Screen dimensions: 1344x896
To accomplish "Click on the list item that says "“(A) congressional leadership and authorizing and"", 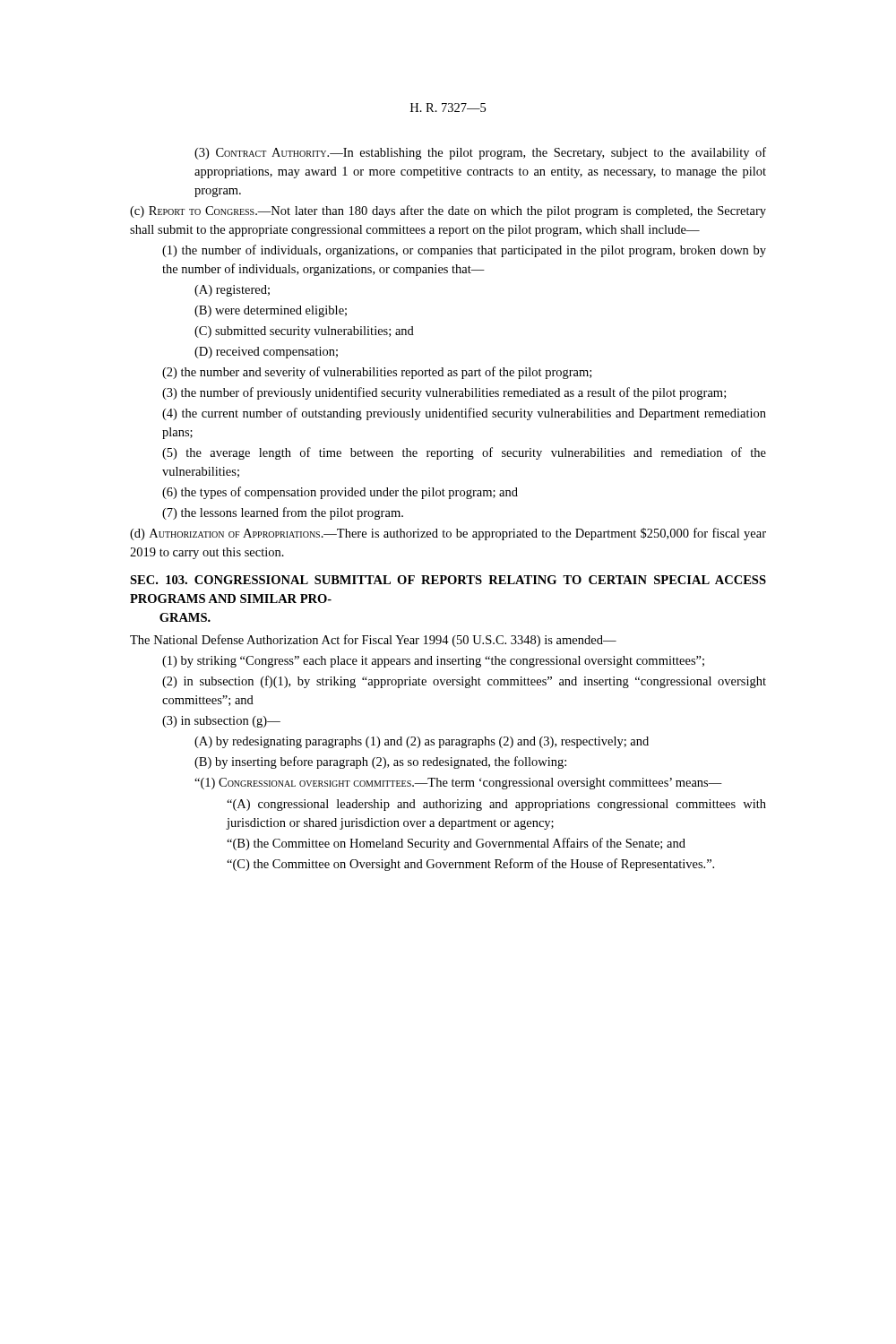I will (x=448, y=813).
